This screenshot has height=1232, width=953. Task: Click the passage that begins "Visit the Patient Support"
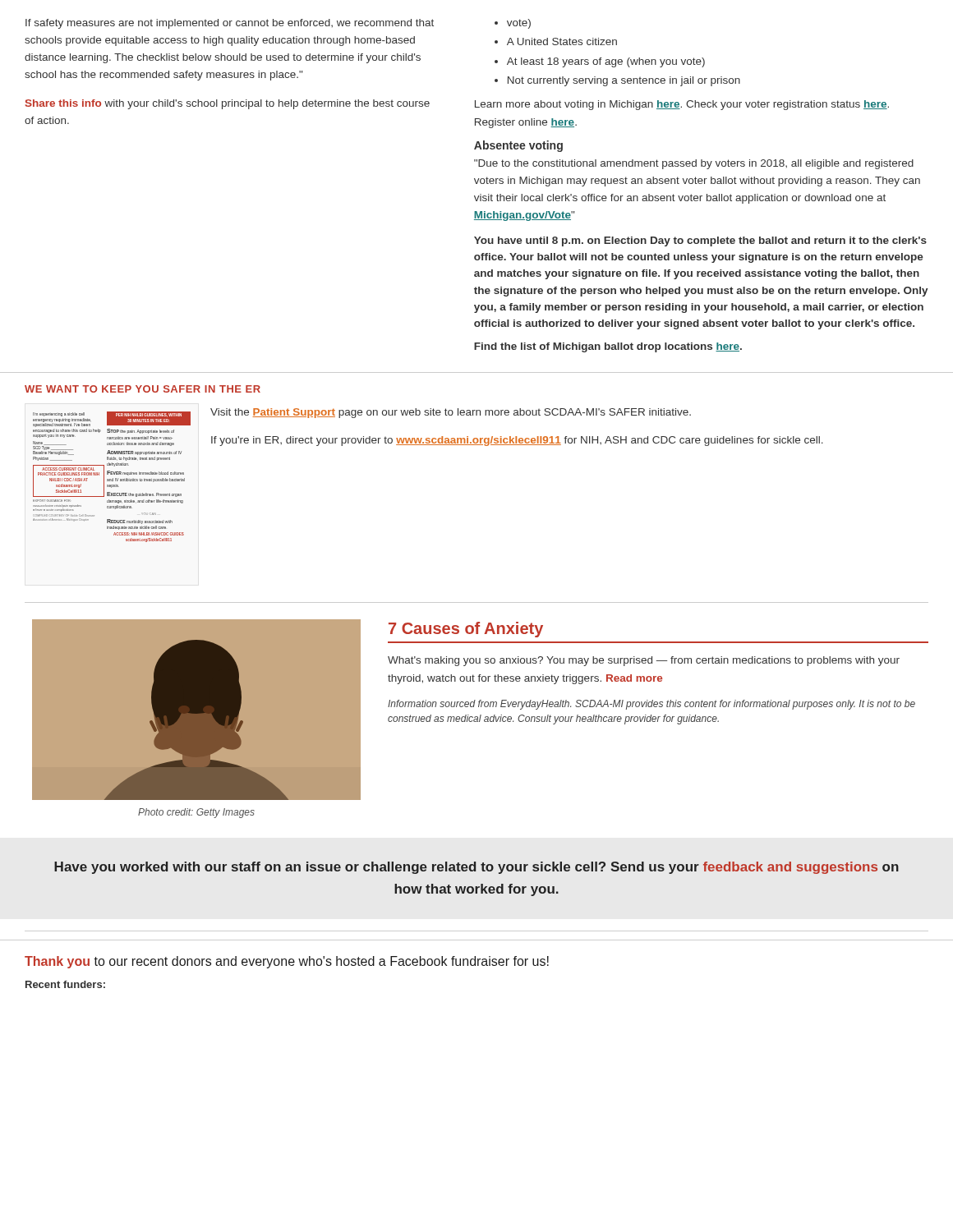[x=451, y=412]
